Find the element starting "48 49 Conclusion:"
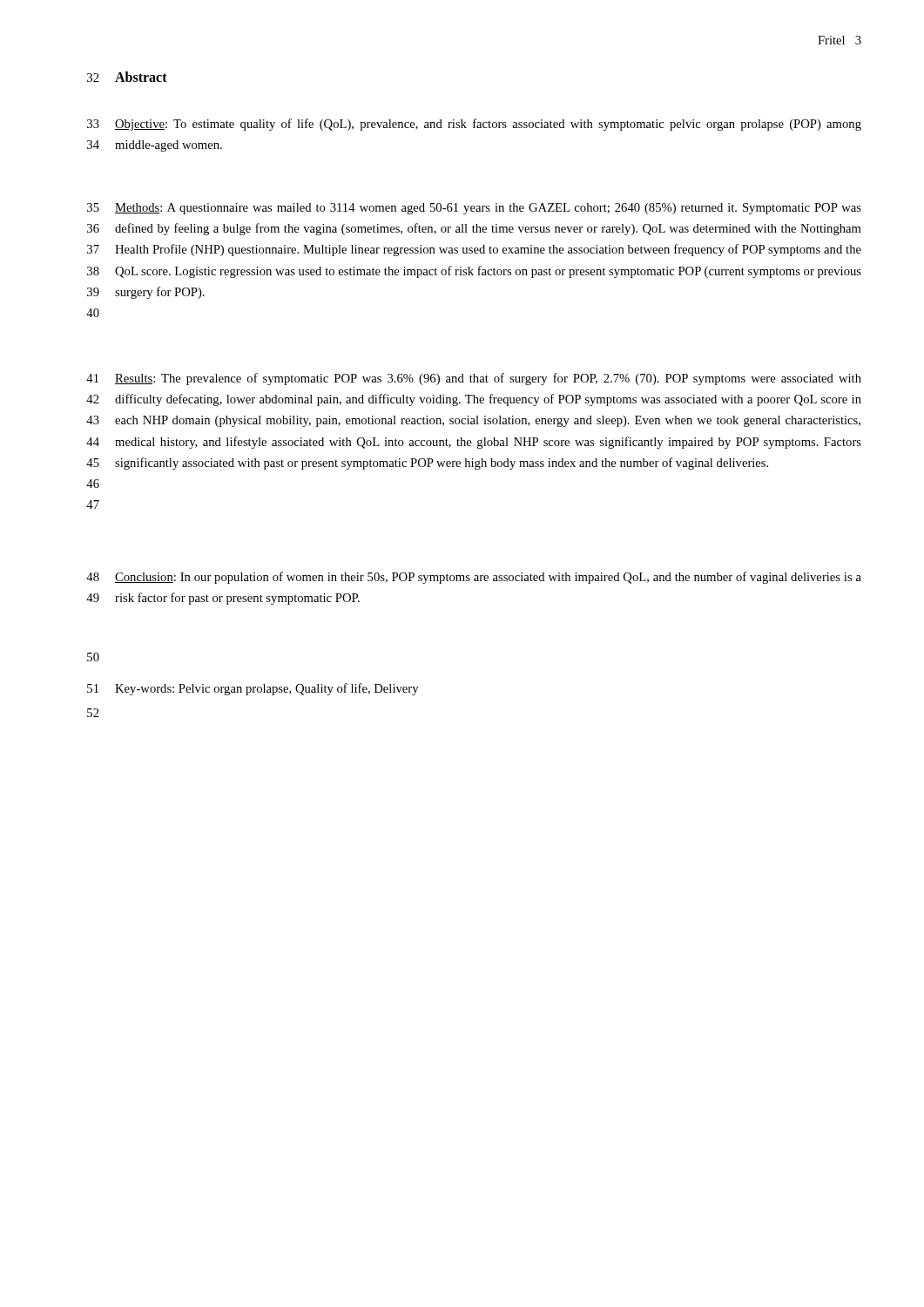The height and width of the screenshot is (1307, 924). pyautogui.click(x=462, y=587)
